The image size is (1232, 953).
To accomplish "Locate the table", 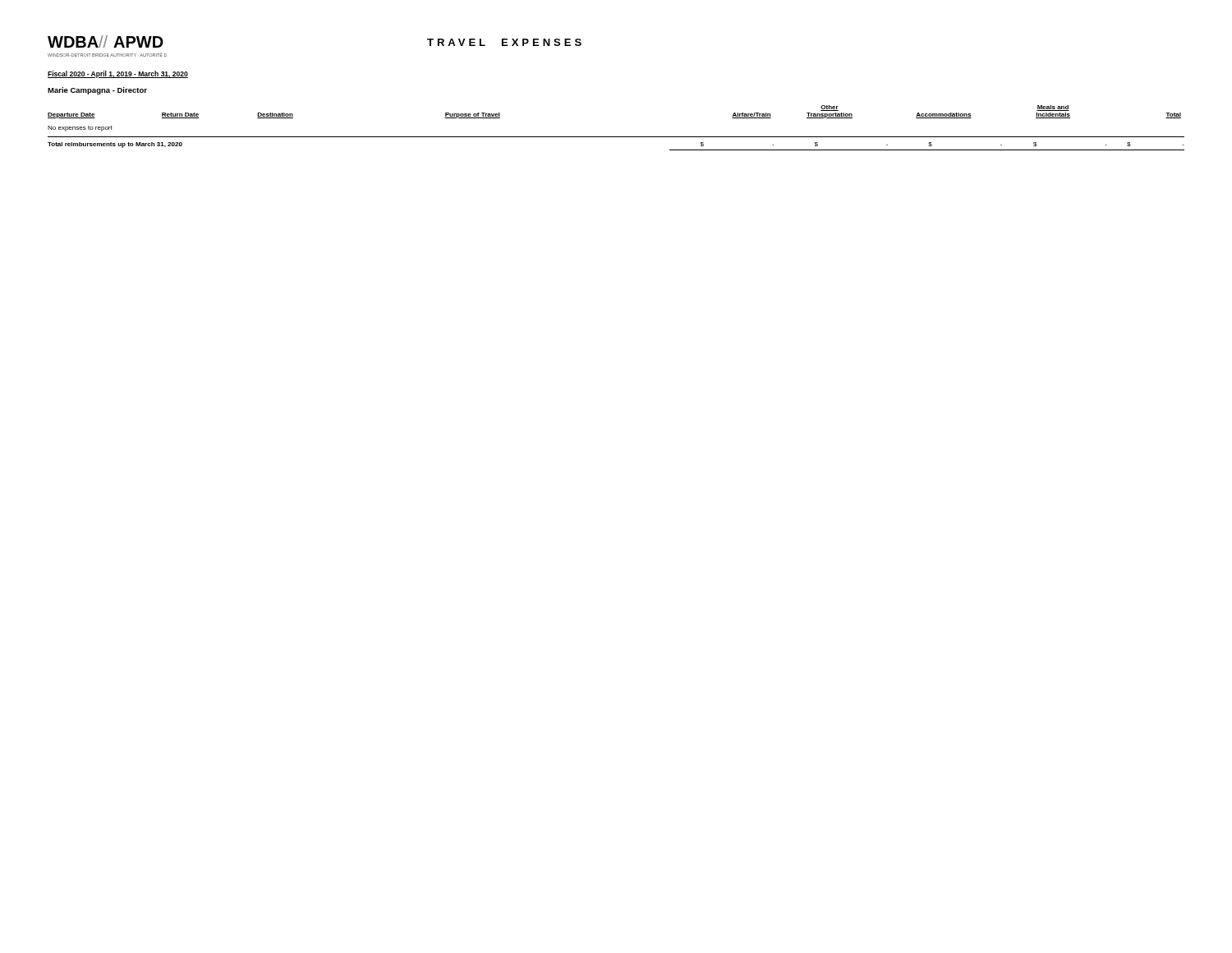I will [616, 127].
